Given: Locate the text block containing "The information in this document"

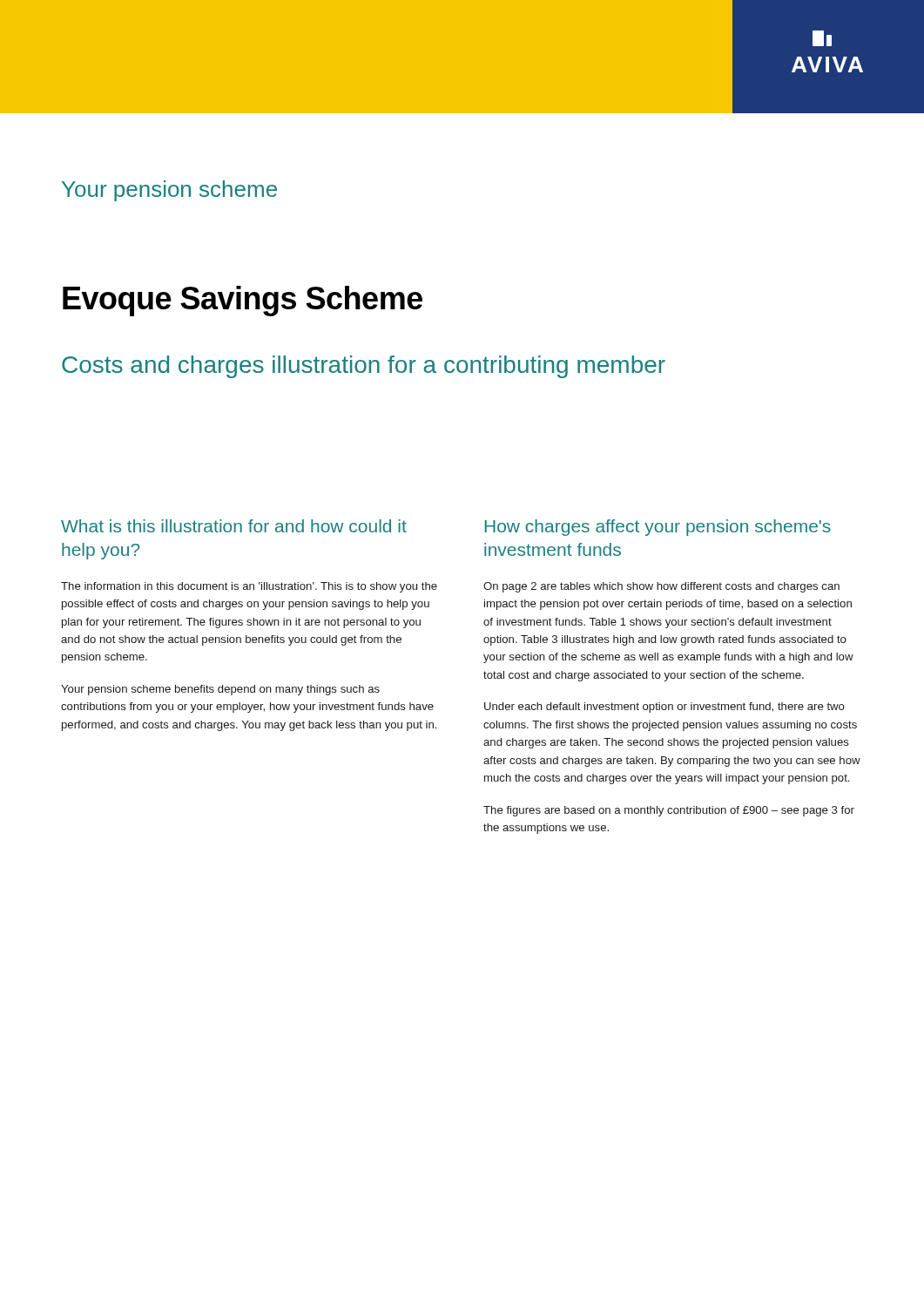Looking at the screenshot, I should point(249,621).
